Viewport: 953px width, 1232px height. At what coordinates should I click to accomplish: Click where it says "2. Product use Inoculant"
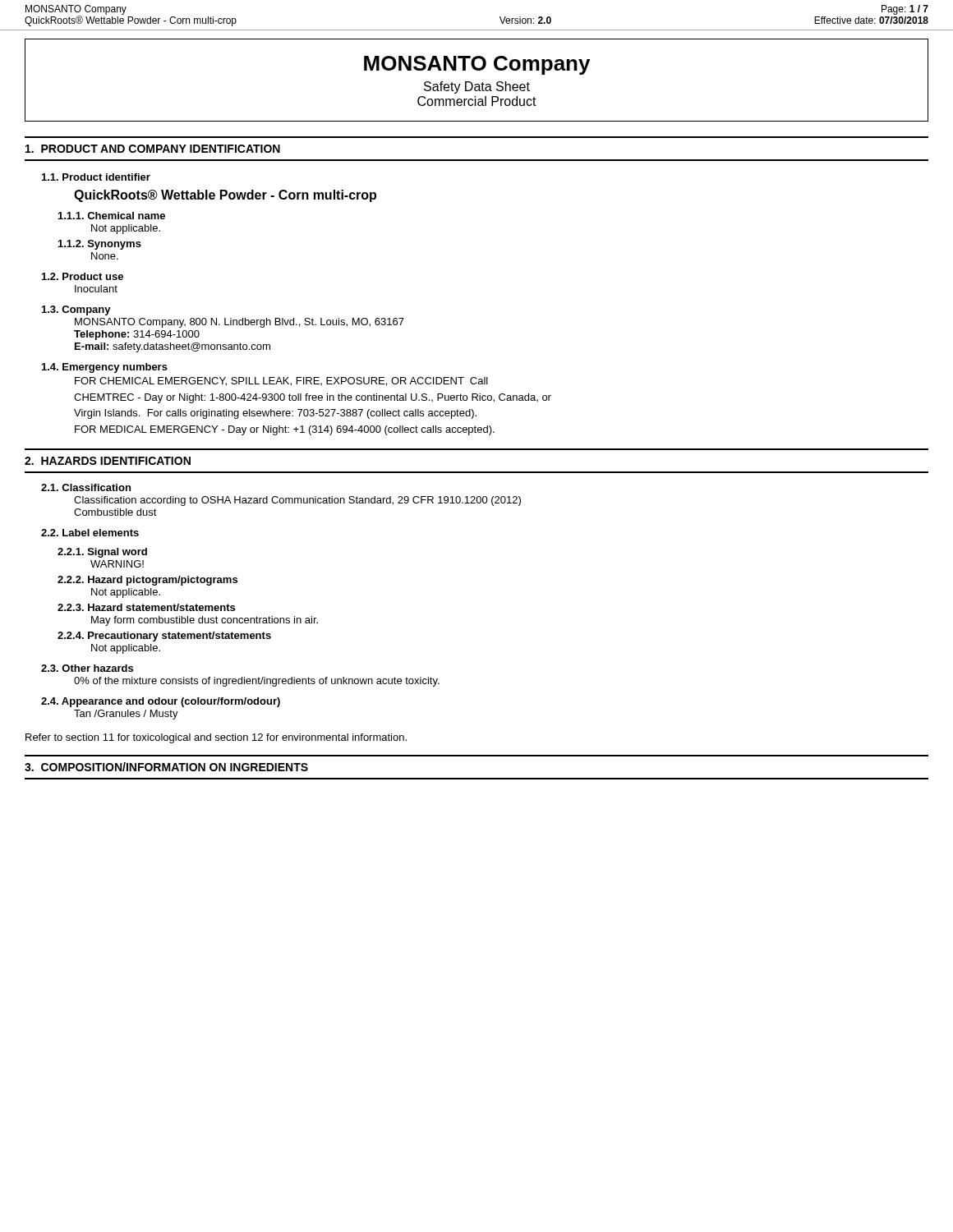[x=83, y=276]
